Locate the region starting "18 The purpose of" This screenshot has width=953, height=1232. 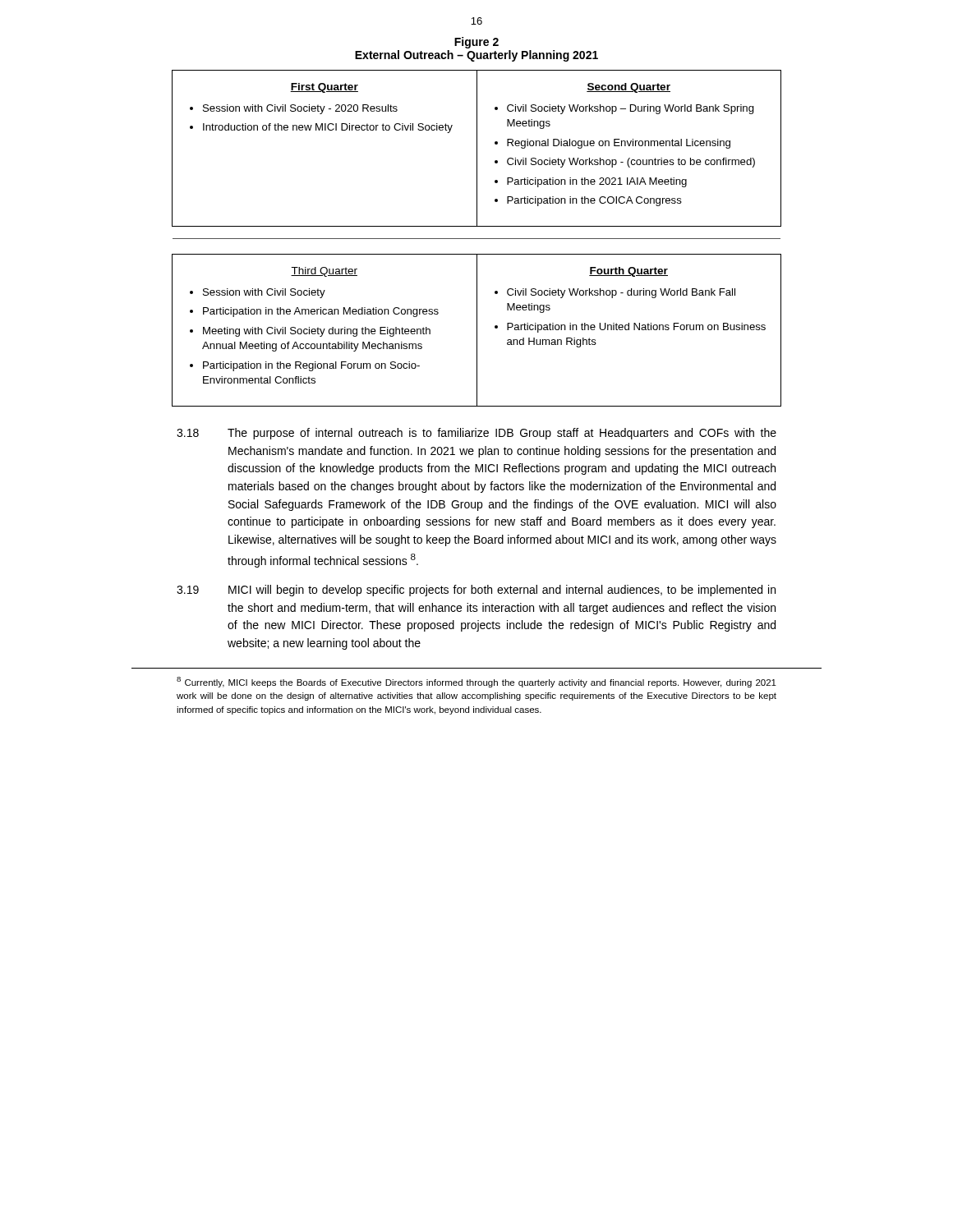click(476, 497)
